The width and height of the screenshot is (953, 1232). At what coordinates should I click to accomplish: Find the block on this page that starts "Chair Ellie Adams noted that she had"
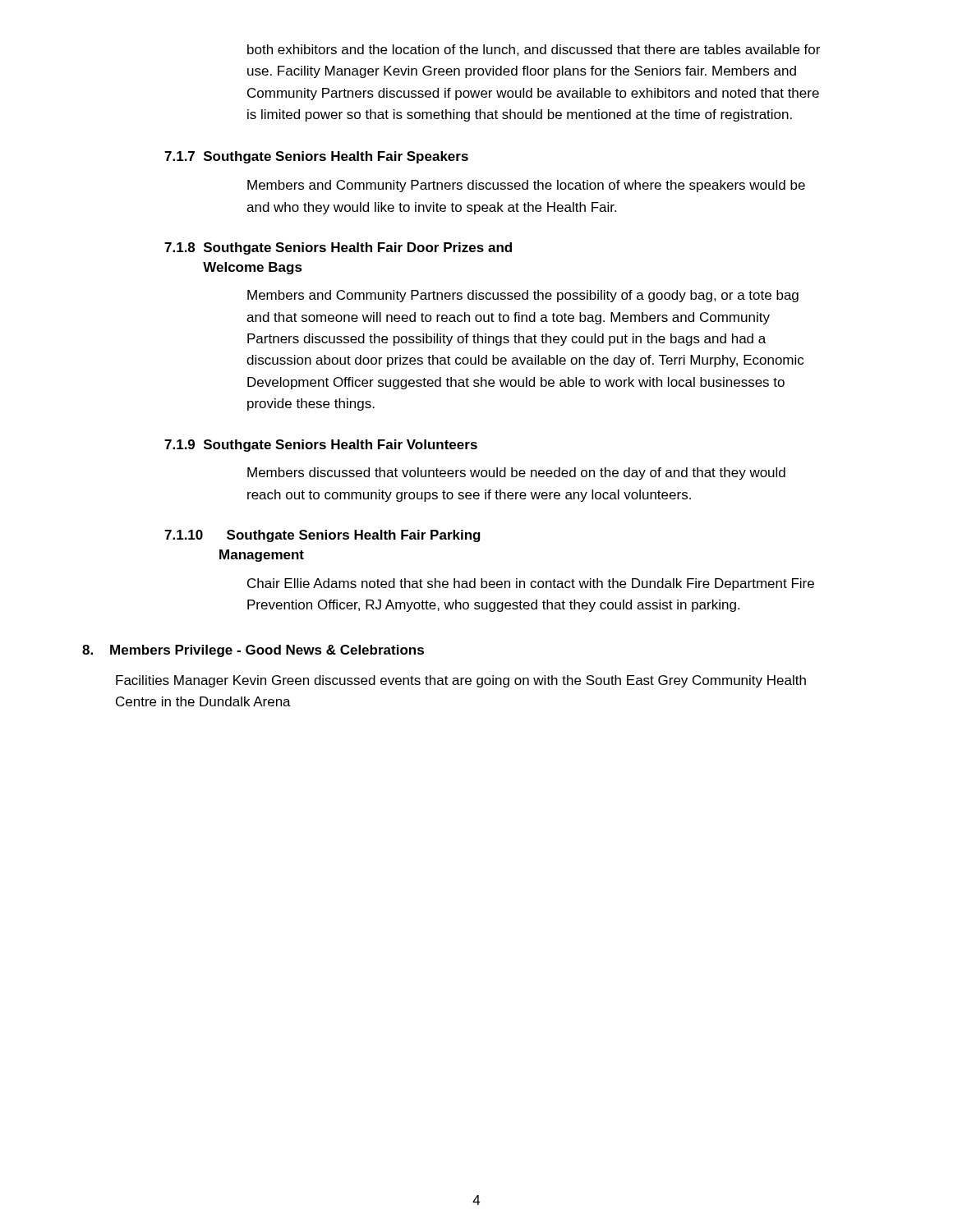click(531, 594)
